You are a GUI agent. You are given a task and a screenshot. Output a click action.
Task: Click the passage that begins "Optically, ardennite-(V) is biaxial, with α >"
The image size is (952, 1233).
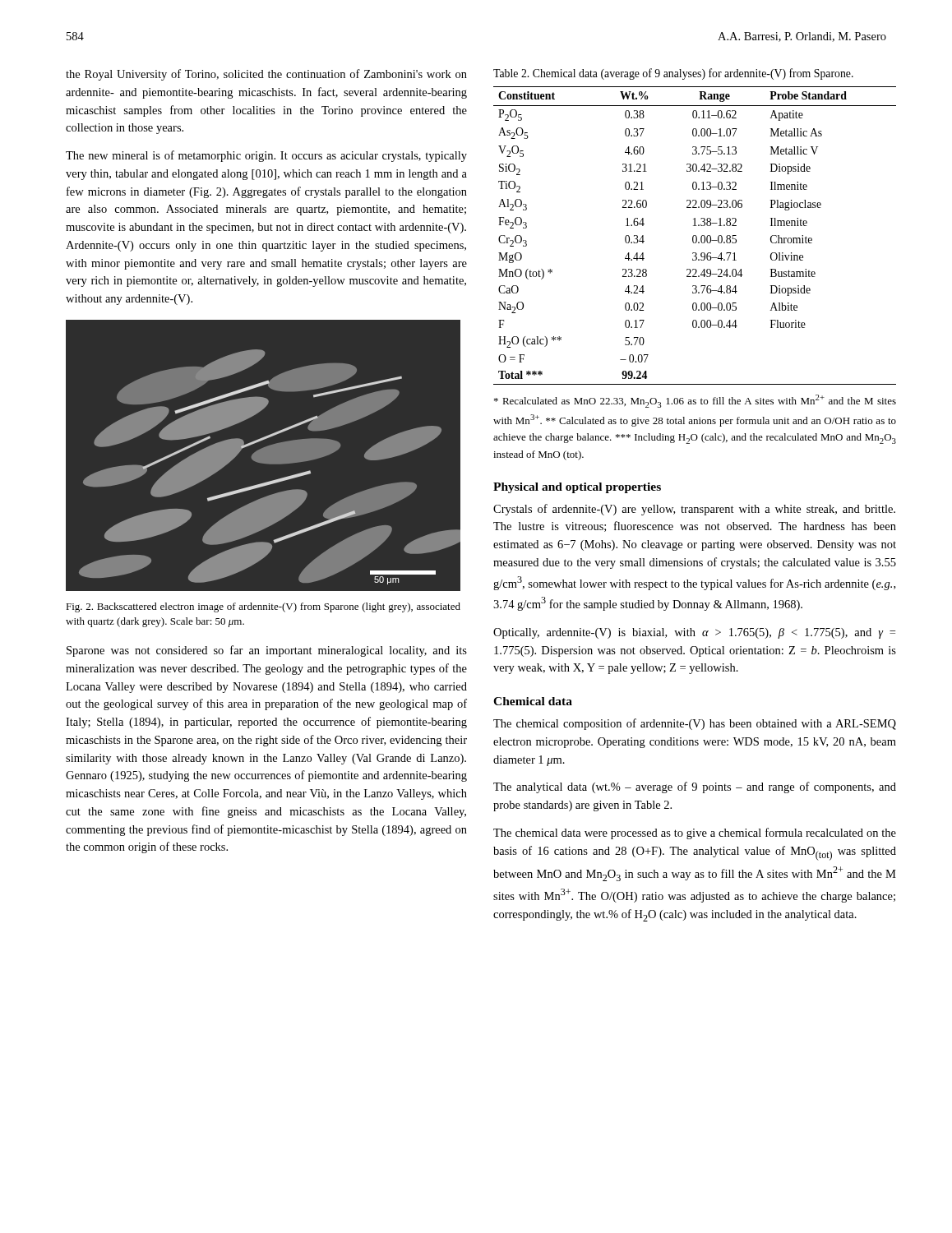tap(695, 651)
